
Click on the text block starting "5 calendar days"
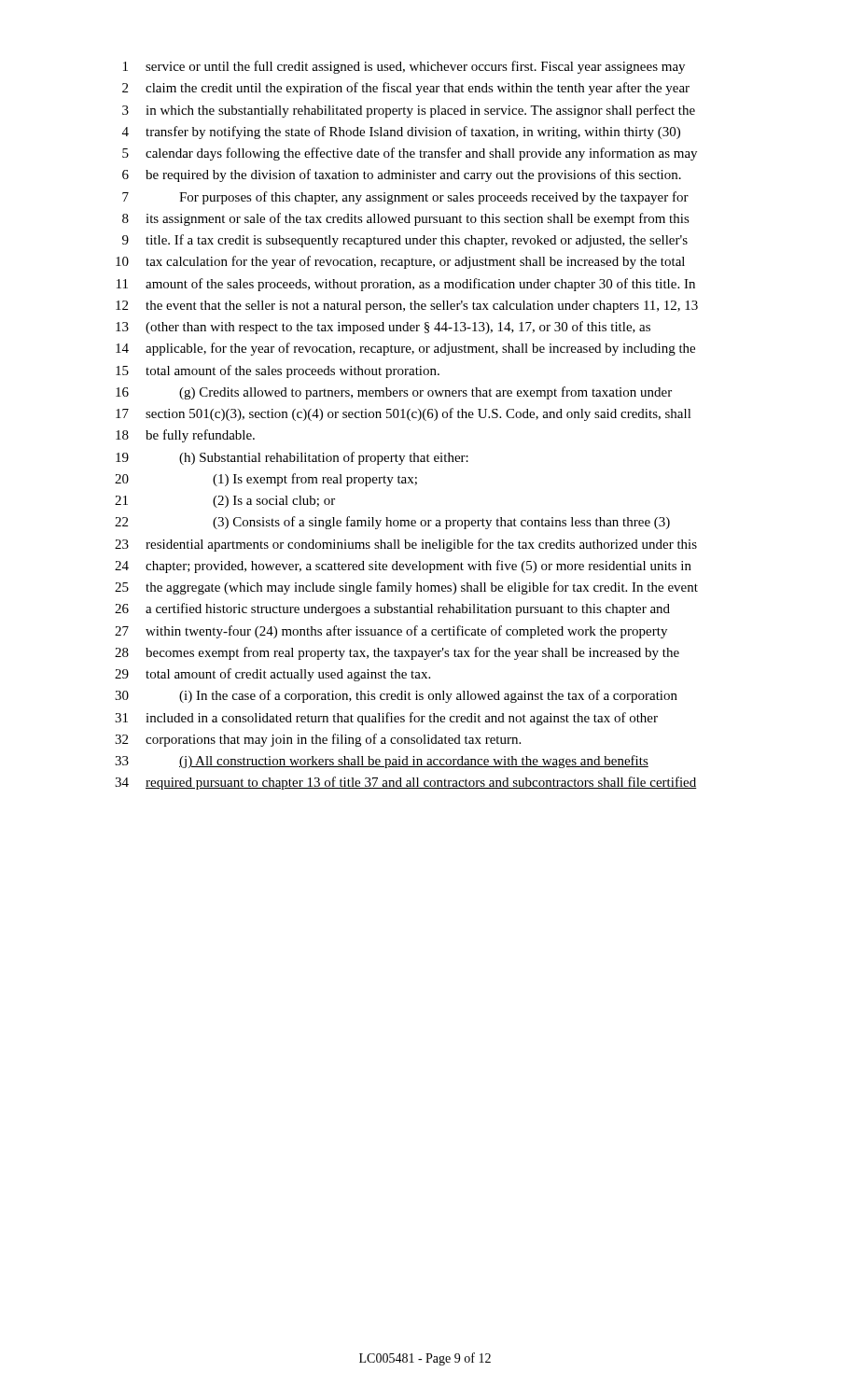pyautogui.click(x=425, y=154)
